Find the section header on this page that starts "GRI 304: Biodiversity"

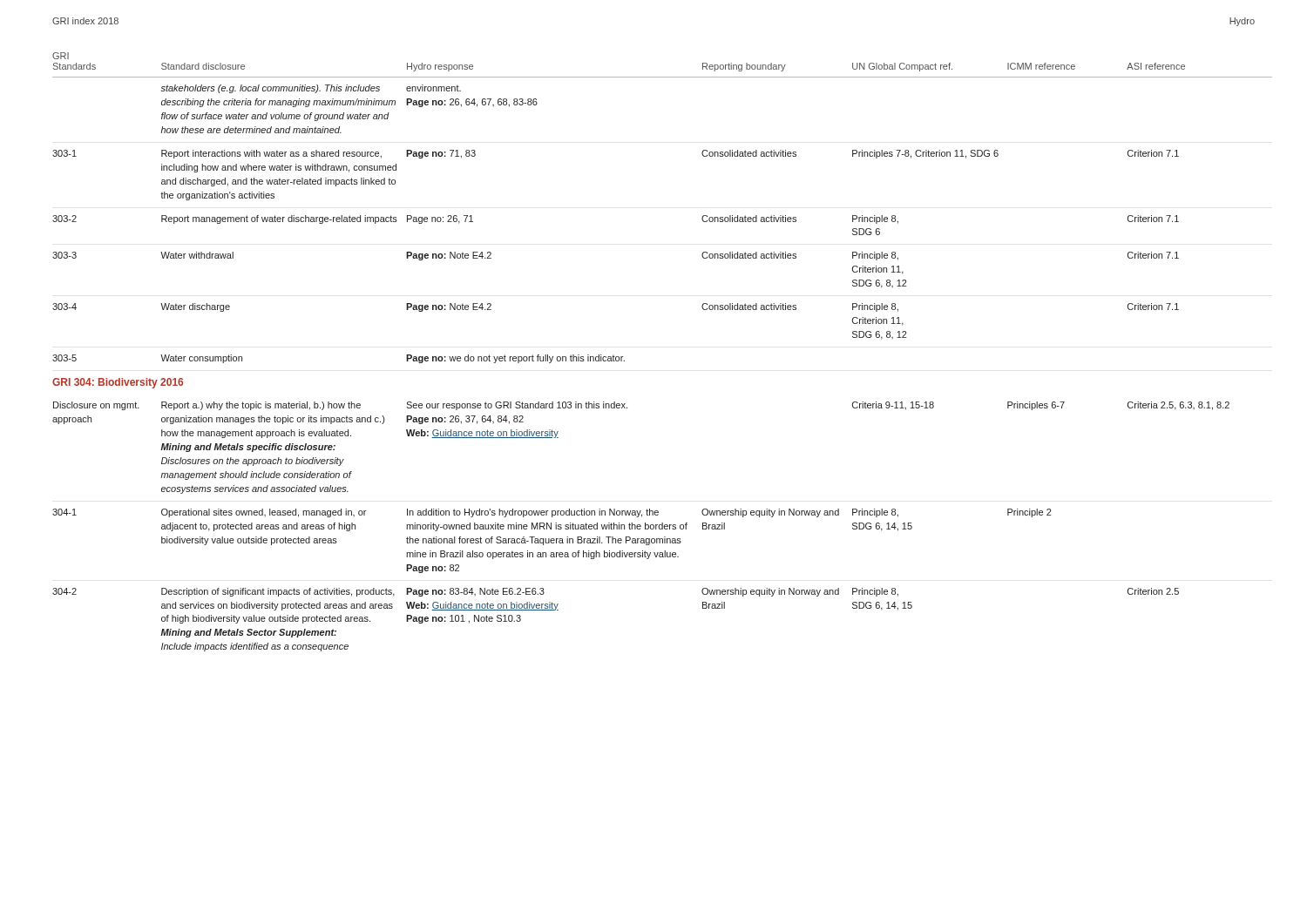pyautogui.click(x=118, y=382)
